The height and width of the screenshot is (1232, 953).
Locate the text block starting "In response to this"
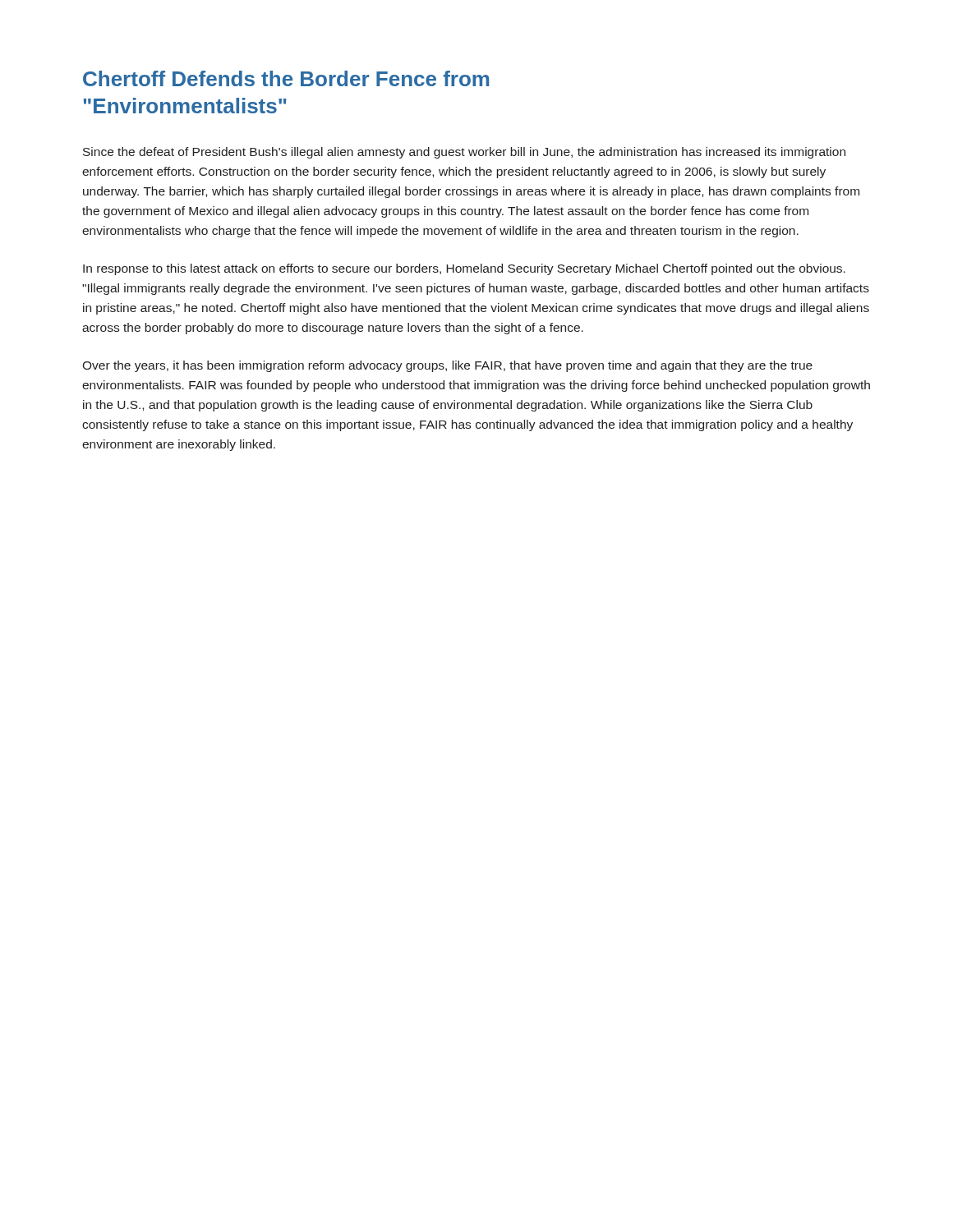pyautogui.click(x=476, y=298)
